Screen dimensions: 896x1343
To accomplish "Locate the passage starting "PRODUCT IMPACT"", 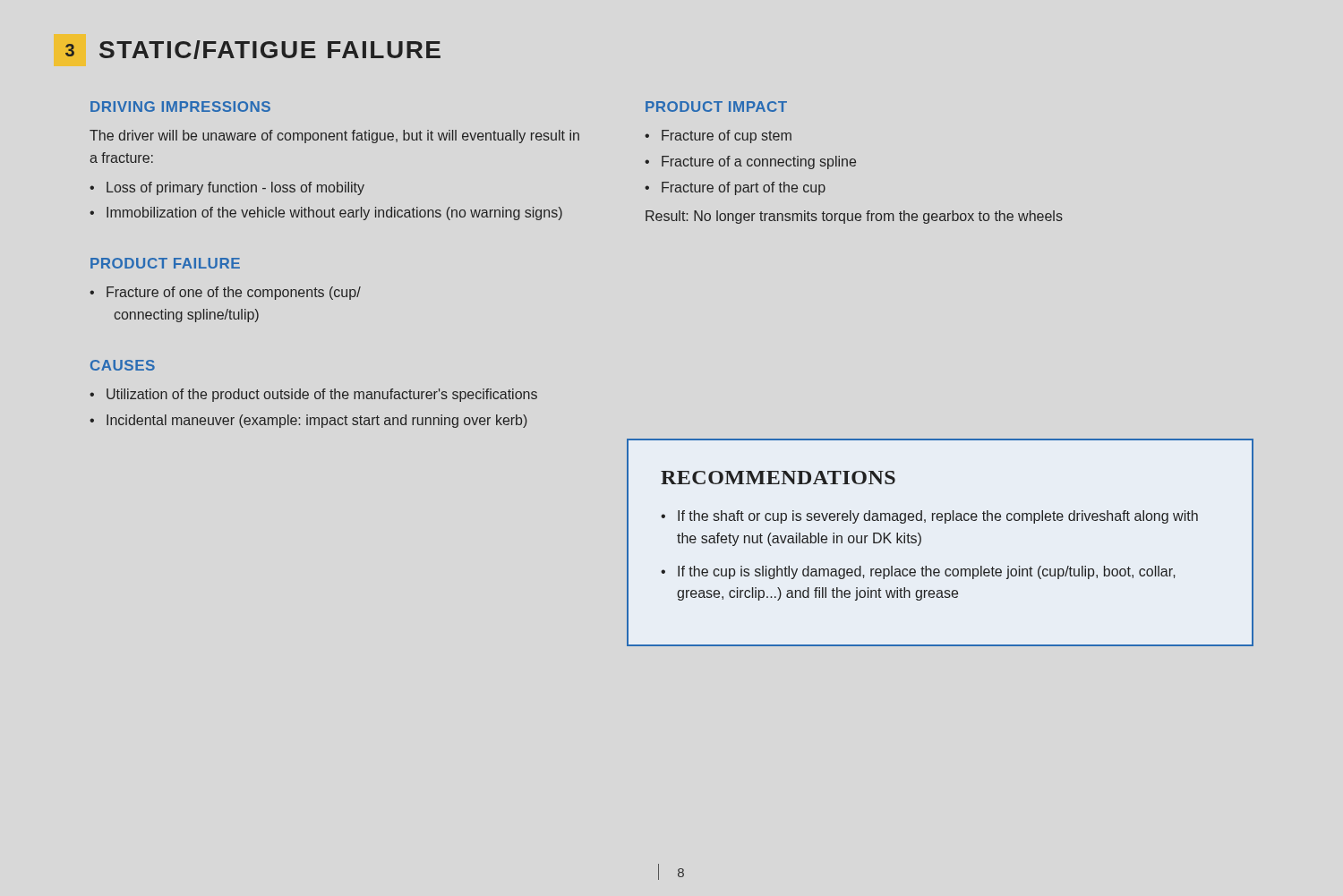I will coord(716,107).
